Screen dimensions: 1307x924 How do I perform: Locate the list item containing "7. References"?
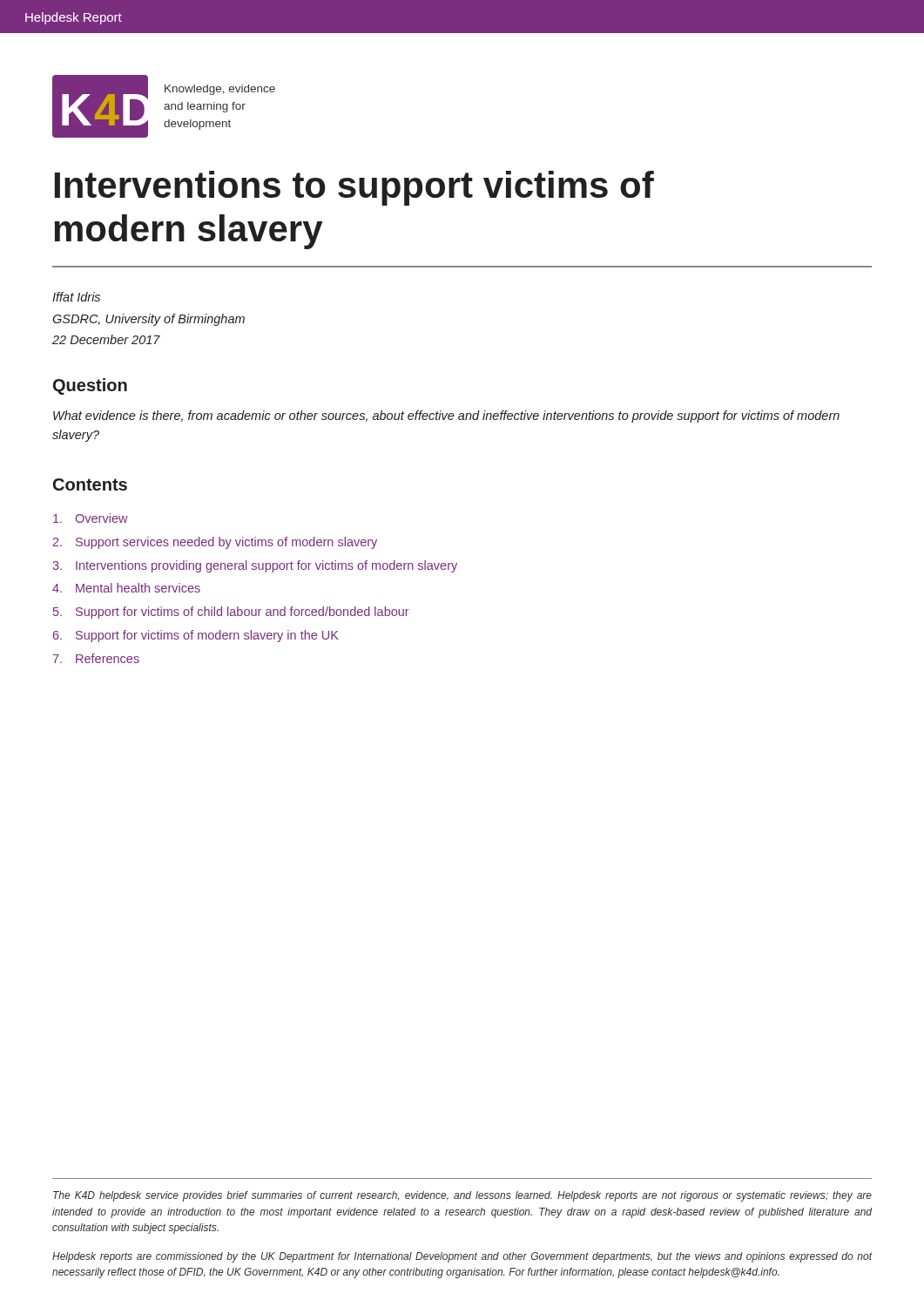point(96,659)
